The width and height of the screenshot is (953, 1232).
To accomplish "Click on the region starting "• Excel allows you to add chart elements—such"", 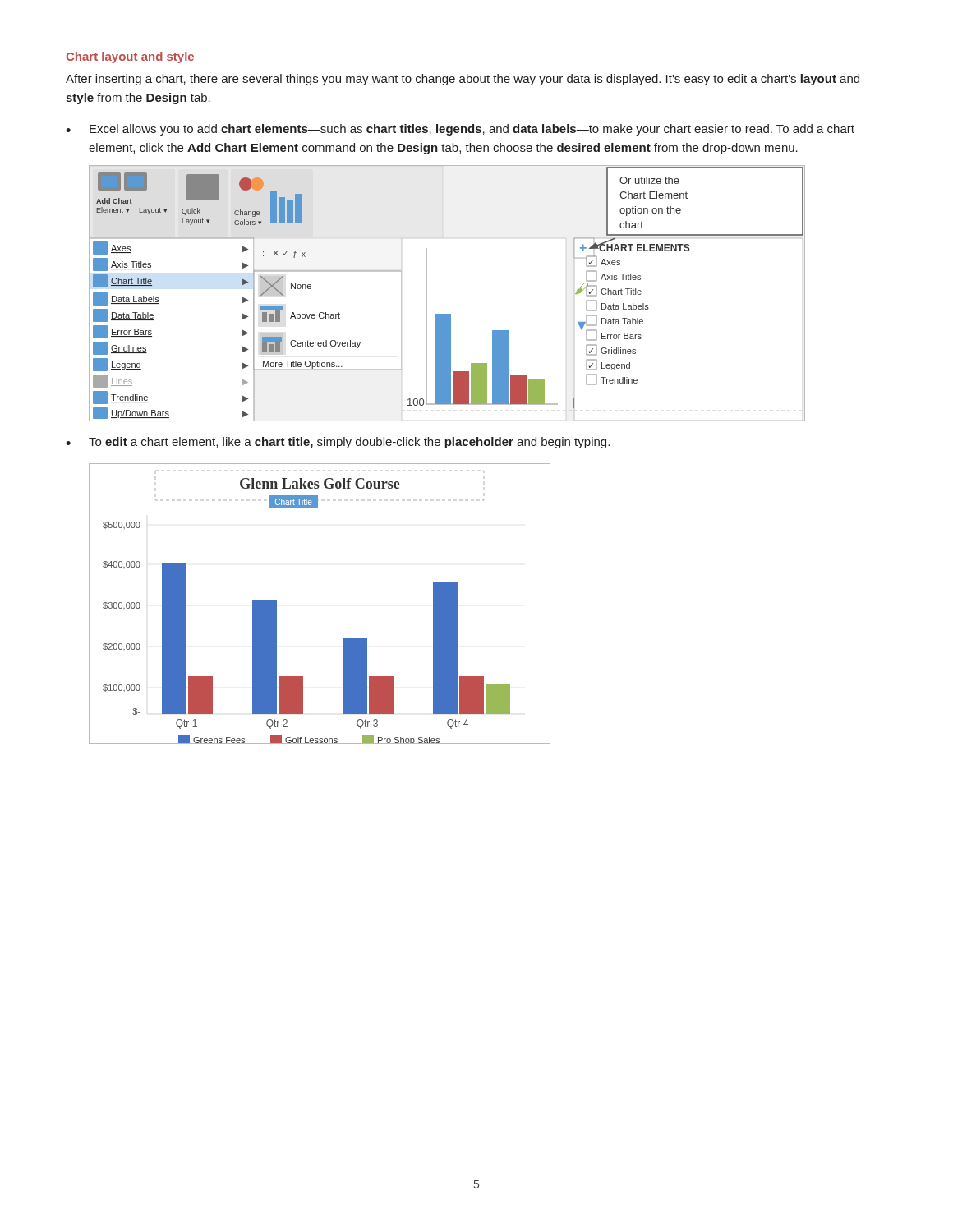I will [476, 138].
